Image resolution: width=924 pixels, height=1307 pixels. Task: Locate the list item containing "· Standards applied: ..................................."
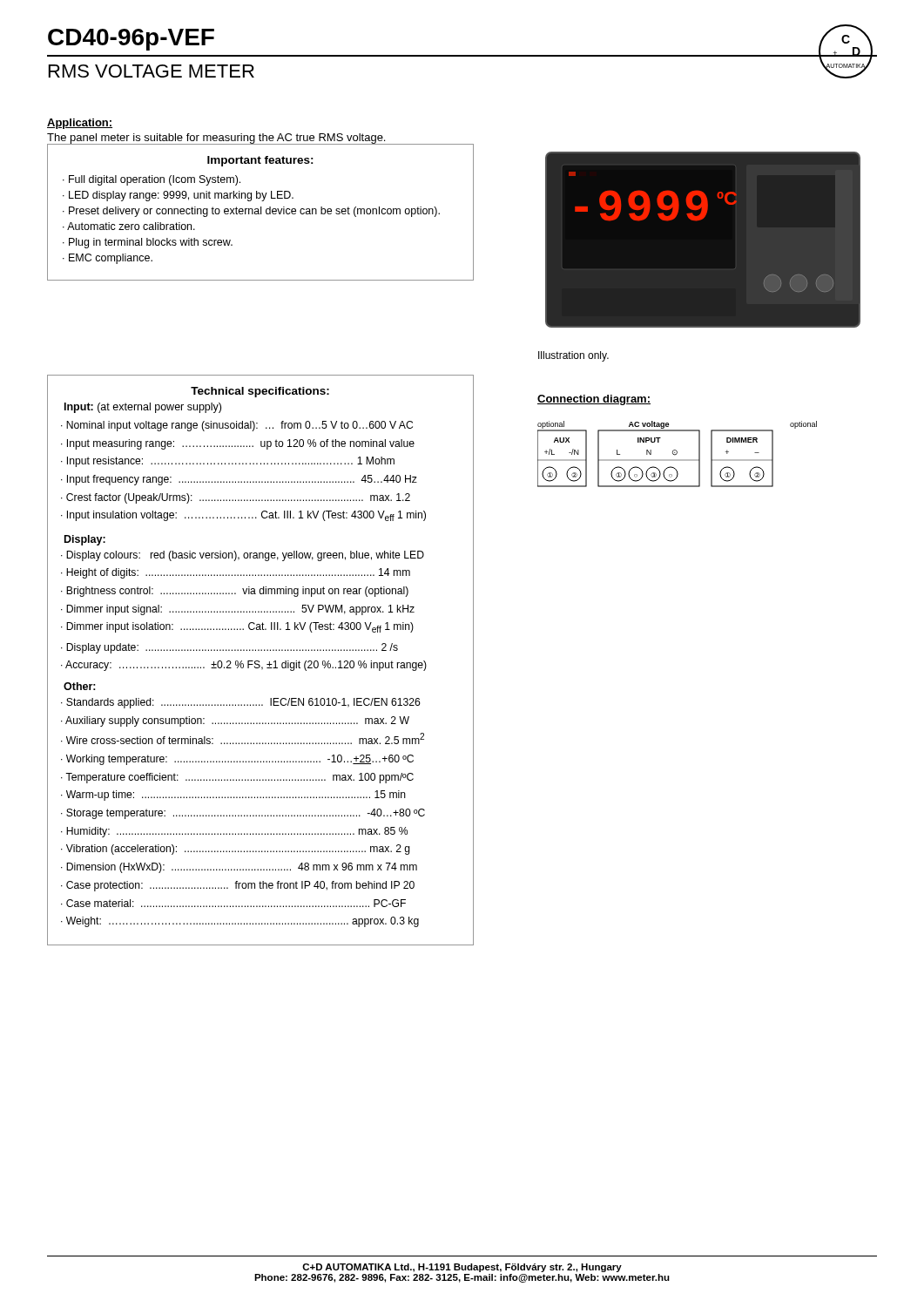click(240, 702)
